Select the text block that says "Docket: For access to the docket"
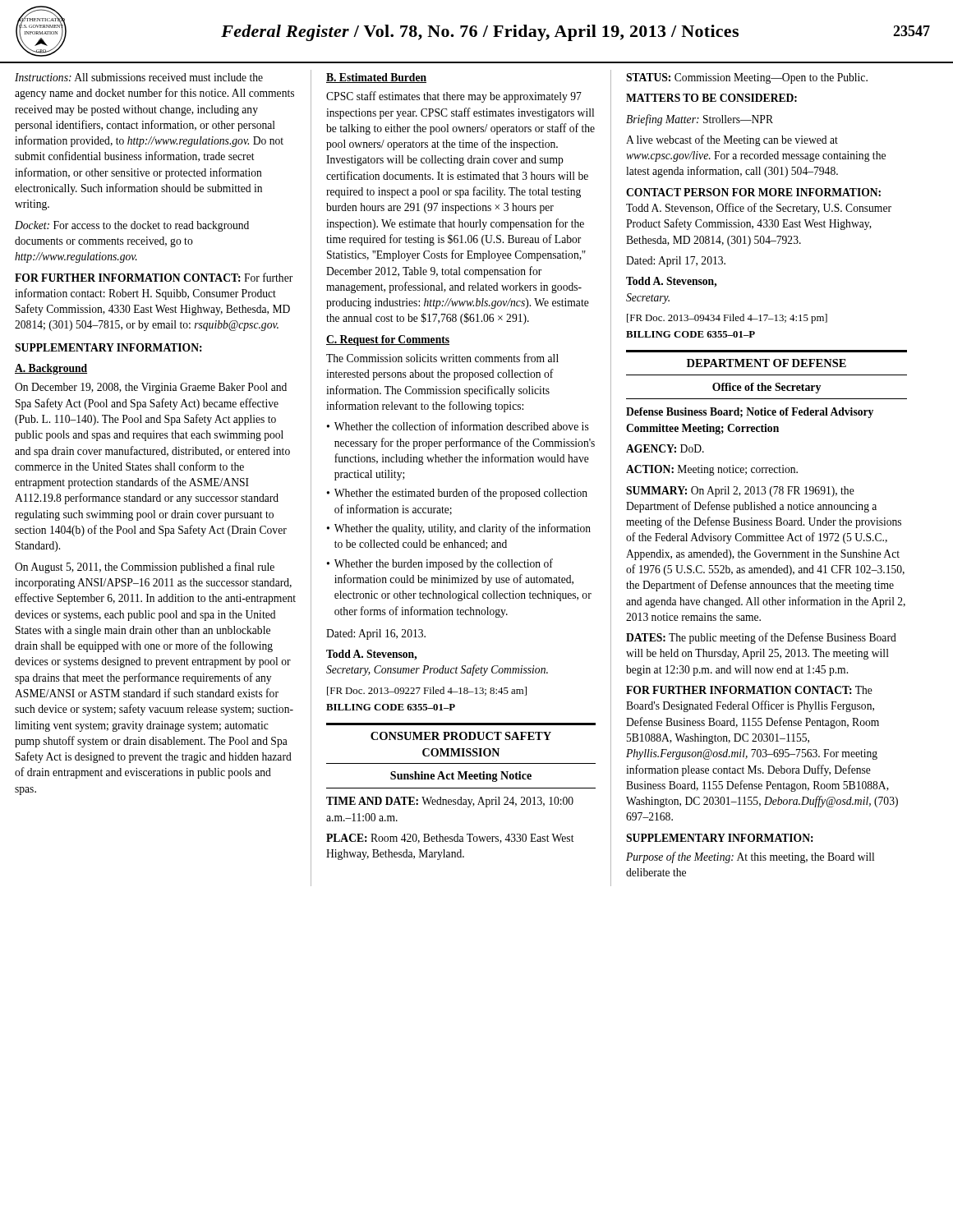 (x=155, y=241)
